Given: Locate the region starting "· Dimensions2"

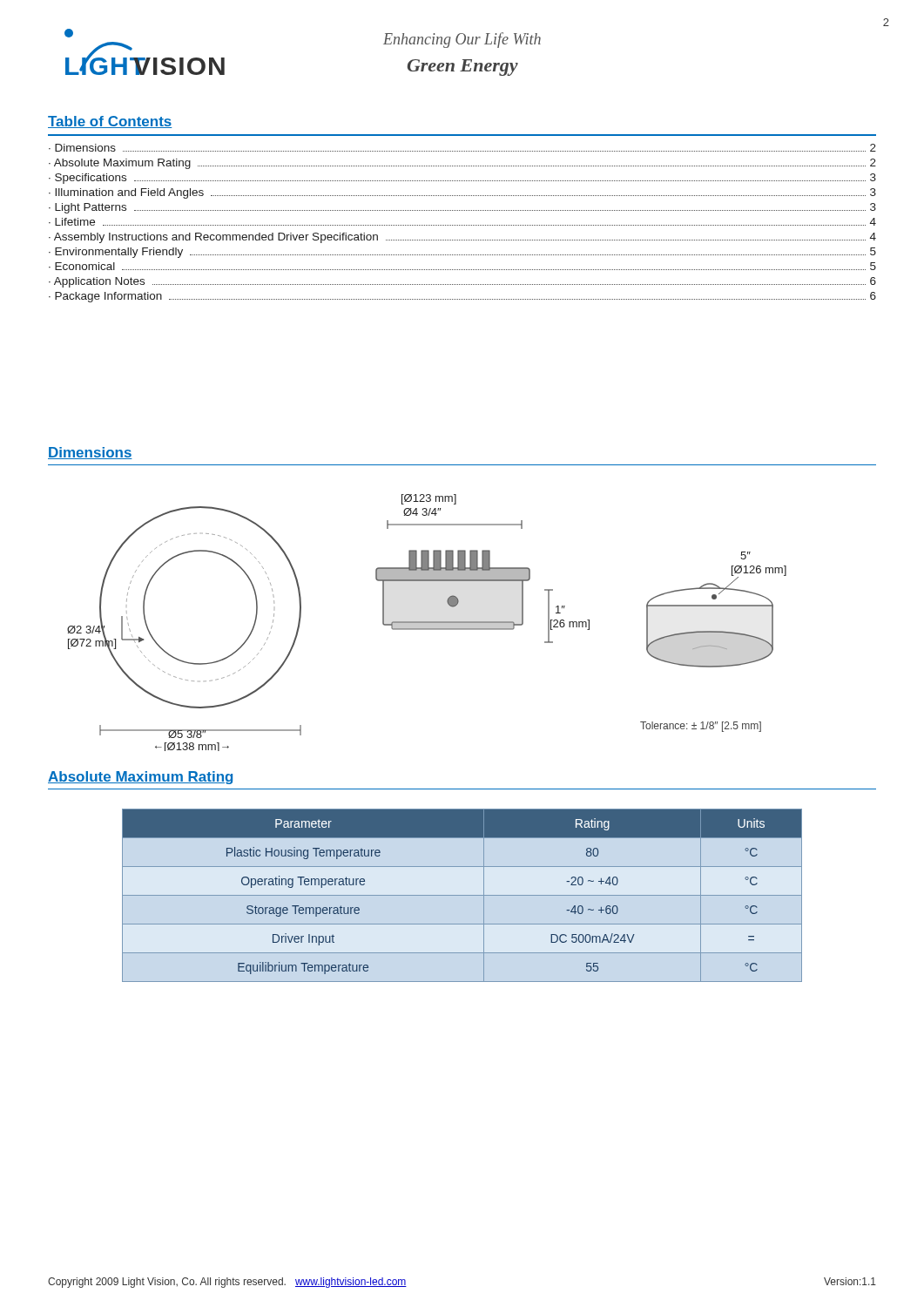Looking at the screenshot, I should click(462, 148).
